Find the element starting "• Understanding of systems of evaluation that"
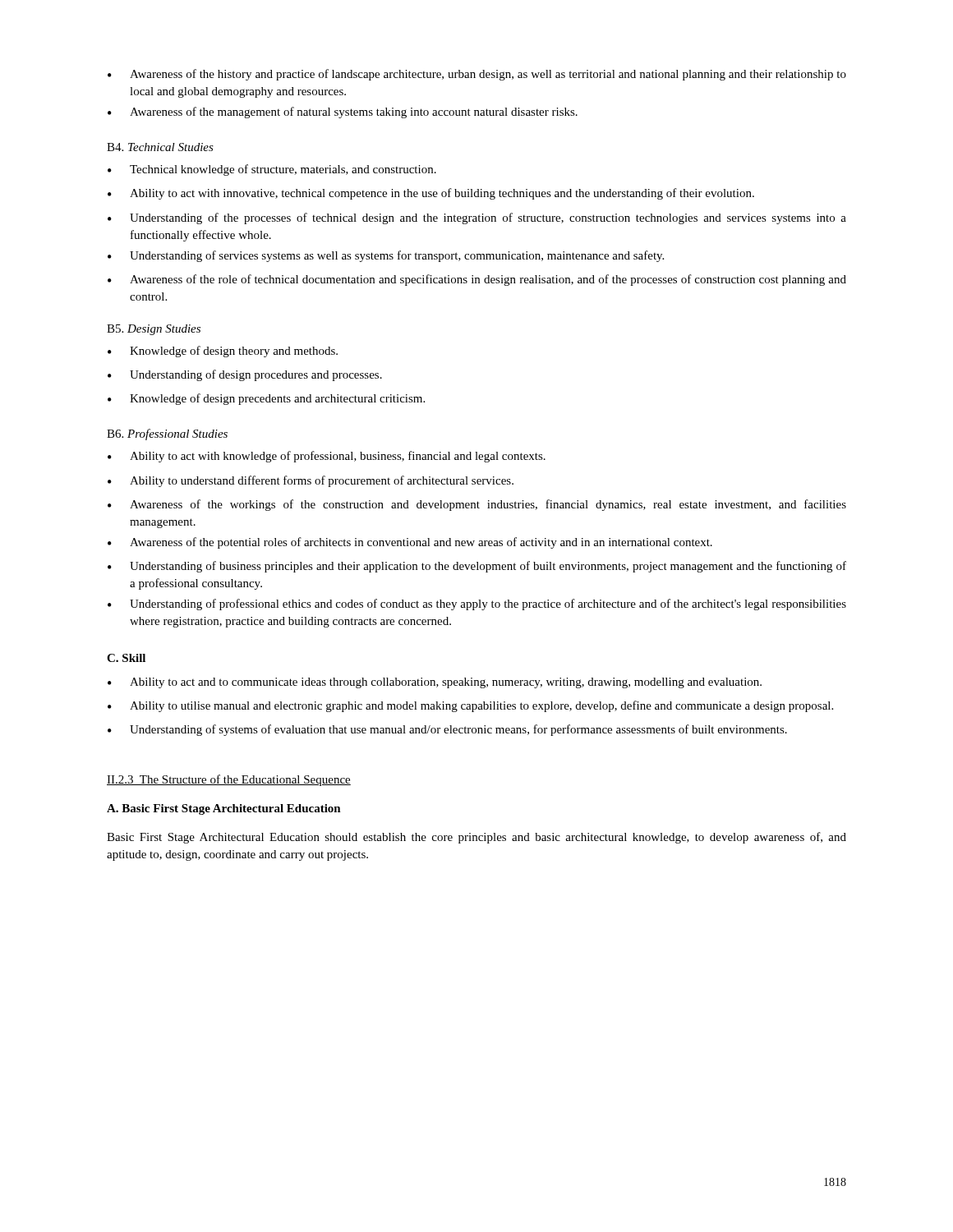 476,732
